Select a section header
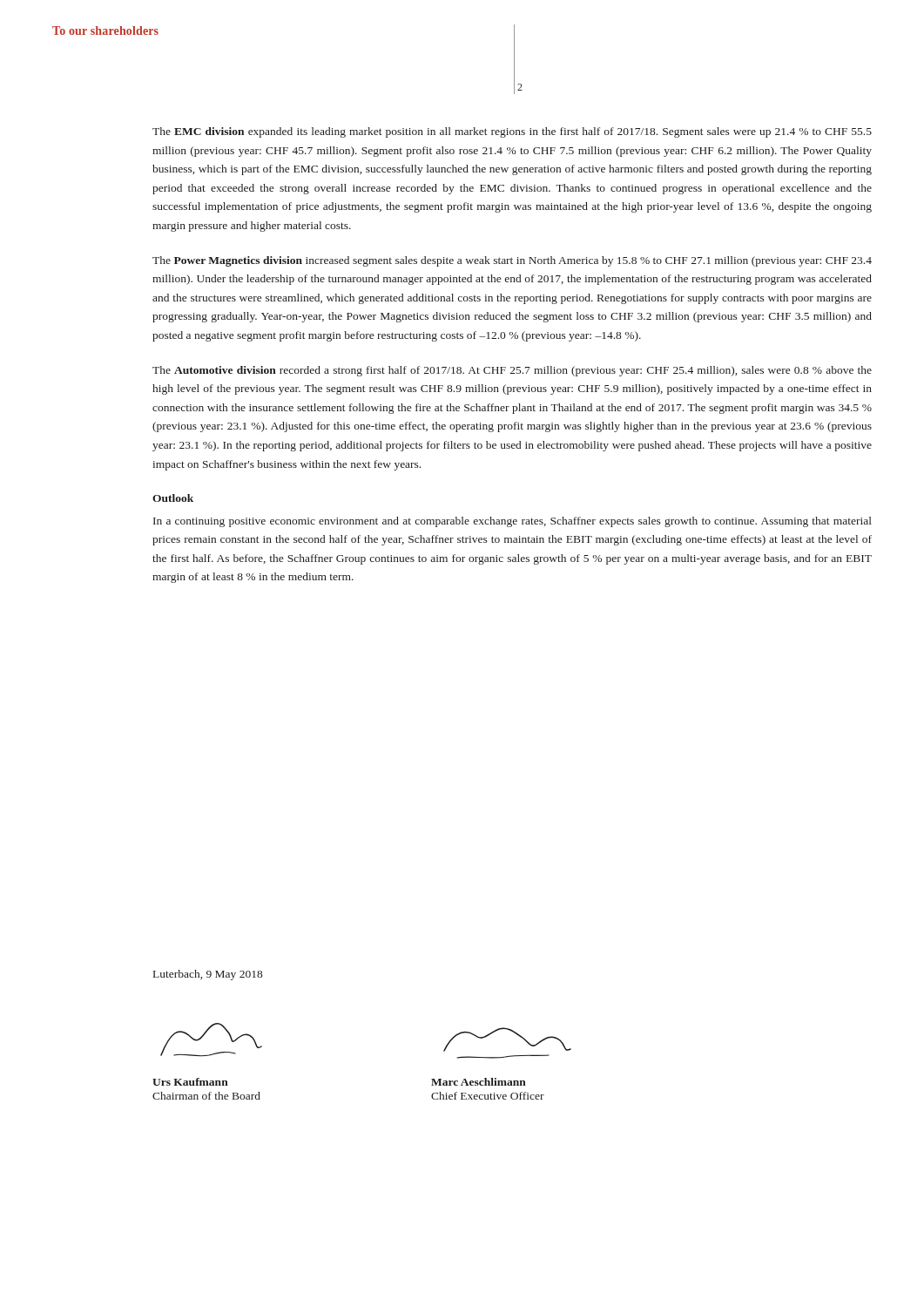This screenshot has width=924, height=1307. tap(173, 498)
